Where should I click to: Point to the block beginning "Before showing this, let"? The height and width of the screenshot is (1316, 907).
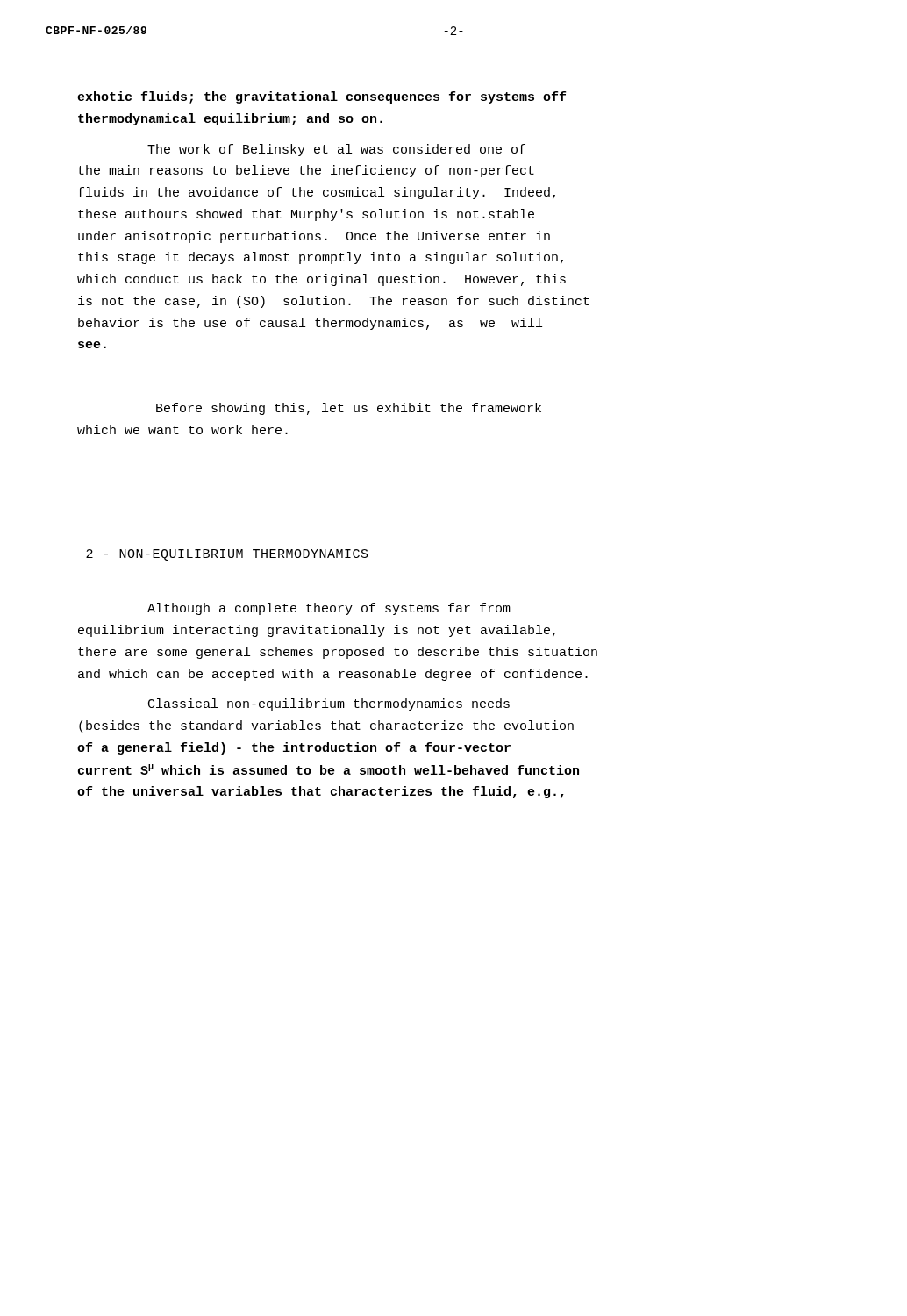(x=461, y=421)
